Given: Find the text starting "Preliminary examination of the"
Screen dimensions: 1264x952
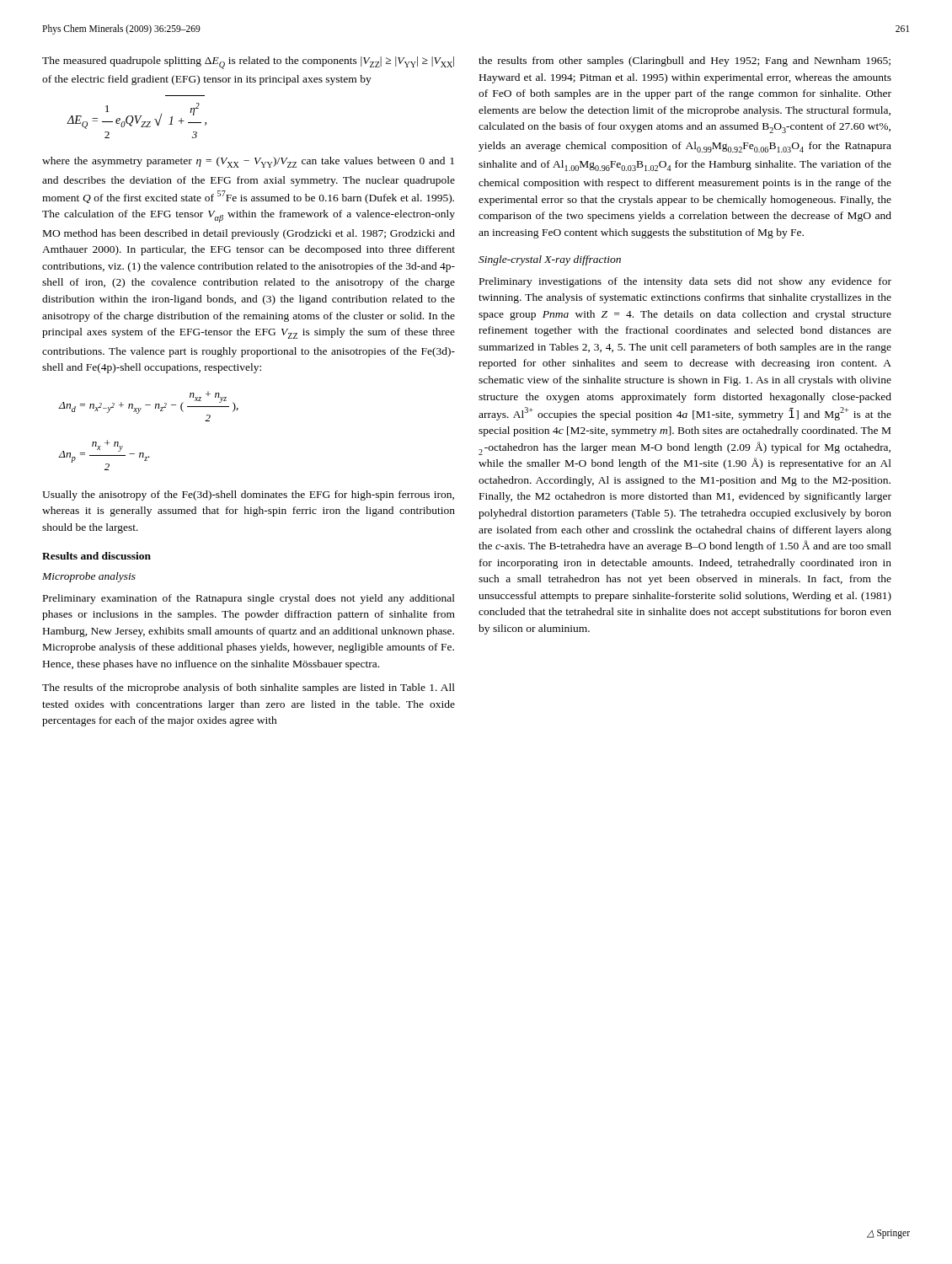Looking at the screenshot, I should click(x=249, y=659).
